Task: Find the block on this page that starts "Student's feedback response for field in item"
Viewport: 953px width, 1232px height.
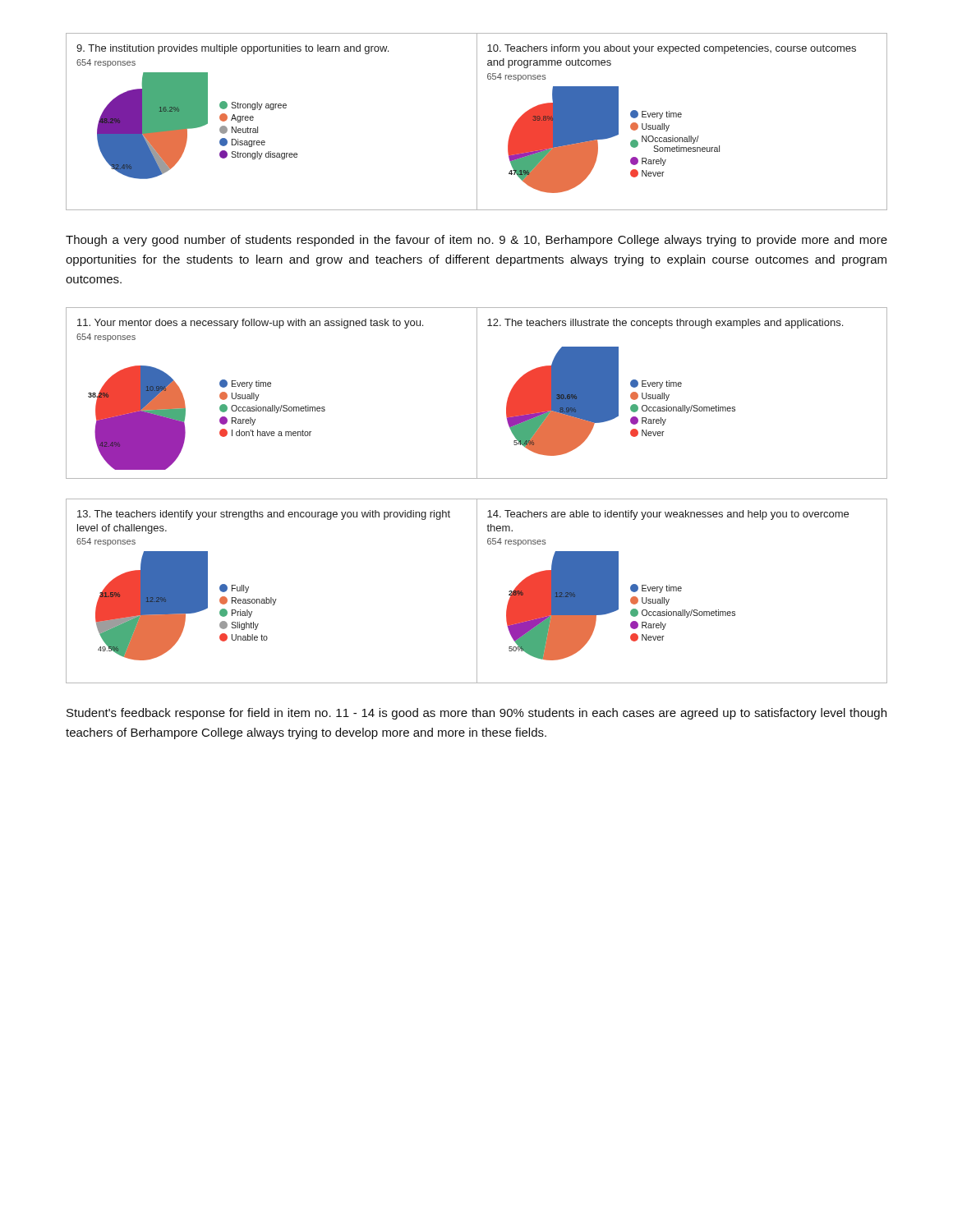Action: 476,723
